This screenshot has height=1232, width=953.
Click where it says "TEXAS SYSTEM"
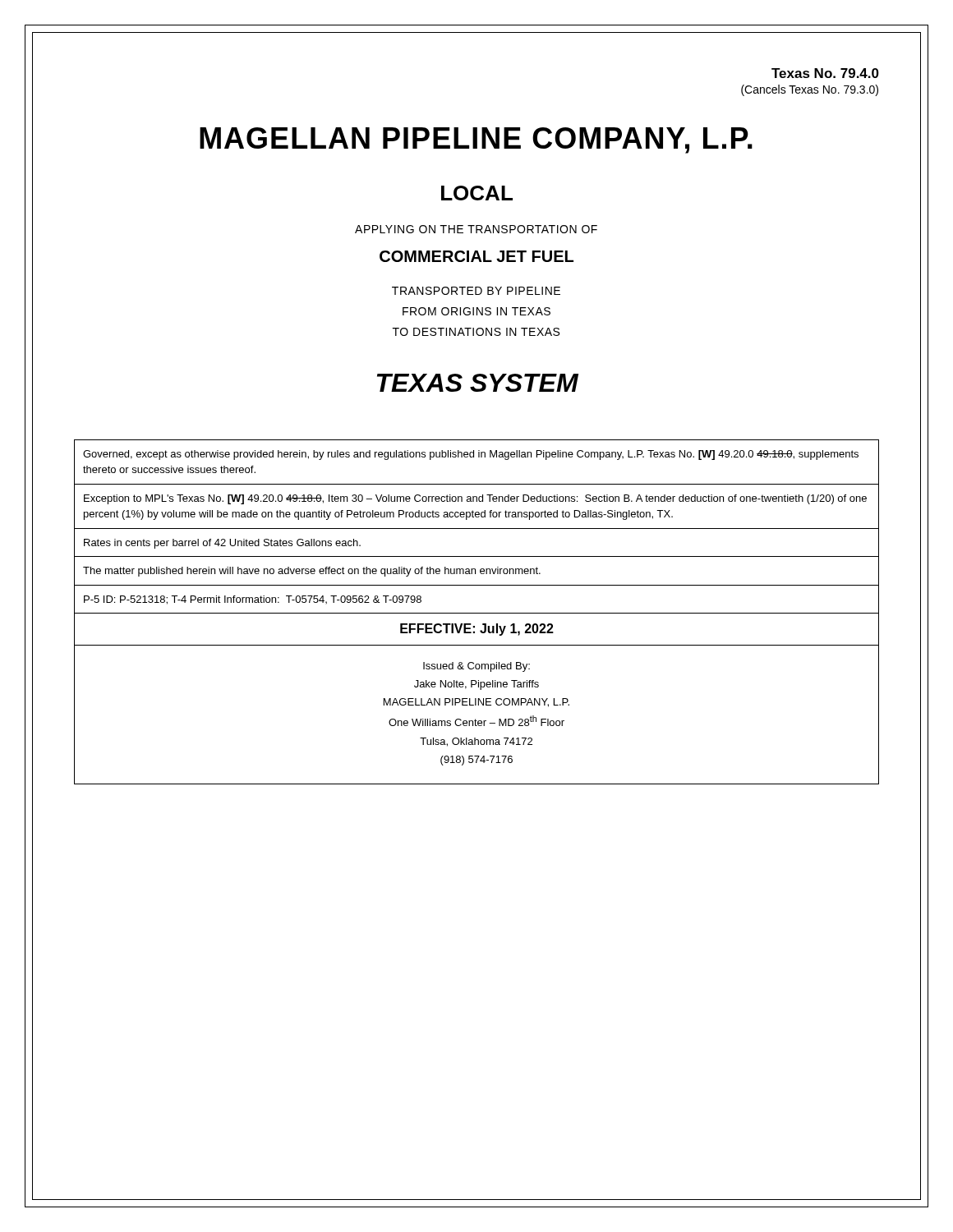(x=476, y=382)
